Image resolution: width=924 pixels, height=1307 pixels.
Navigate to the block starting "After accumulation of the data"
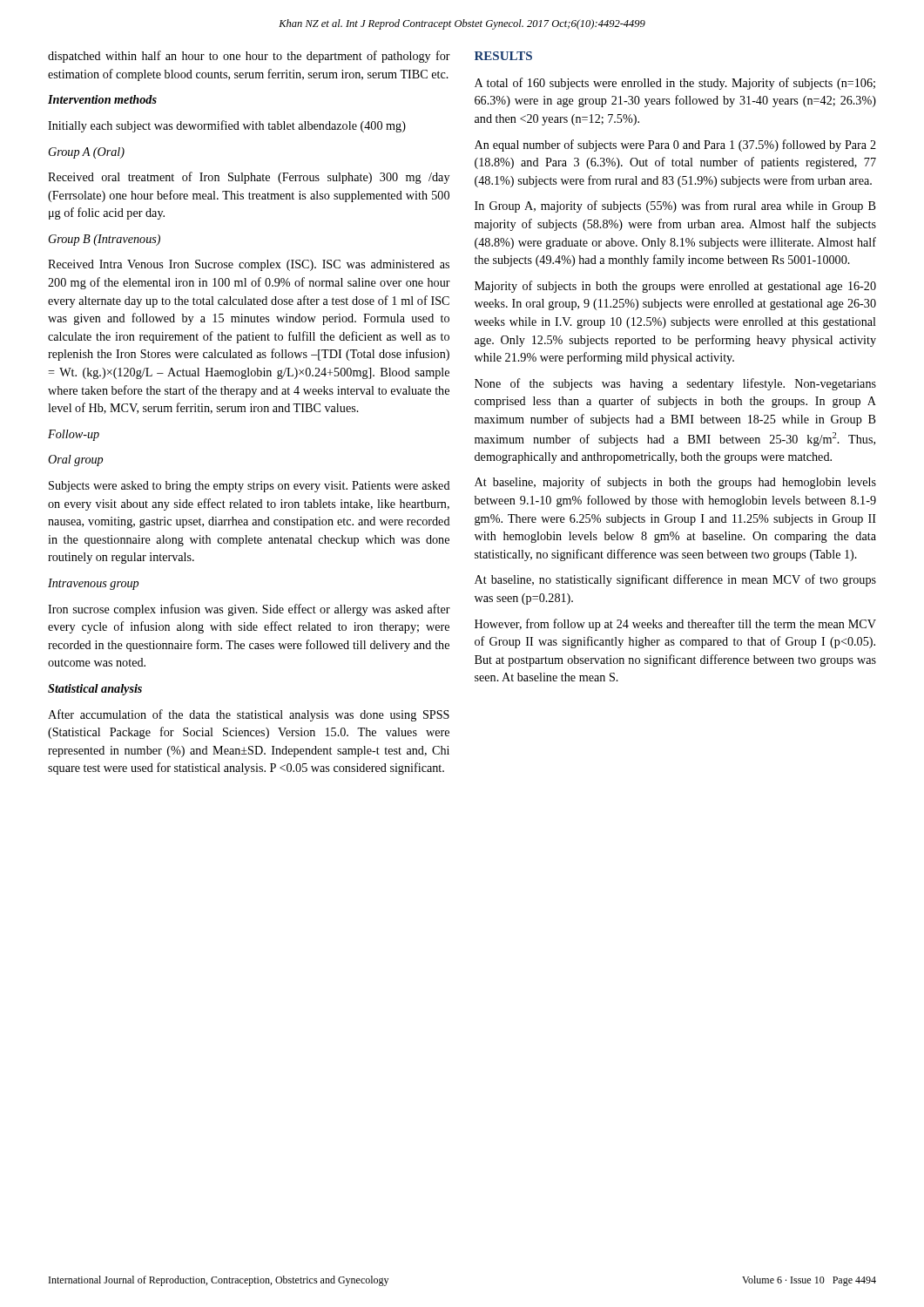click(249, 741)
